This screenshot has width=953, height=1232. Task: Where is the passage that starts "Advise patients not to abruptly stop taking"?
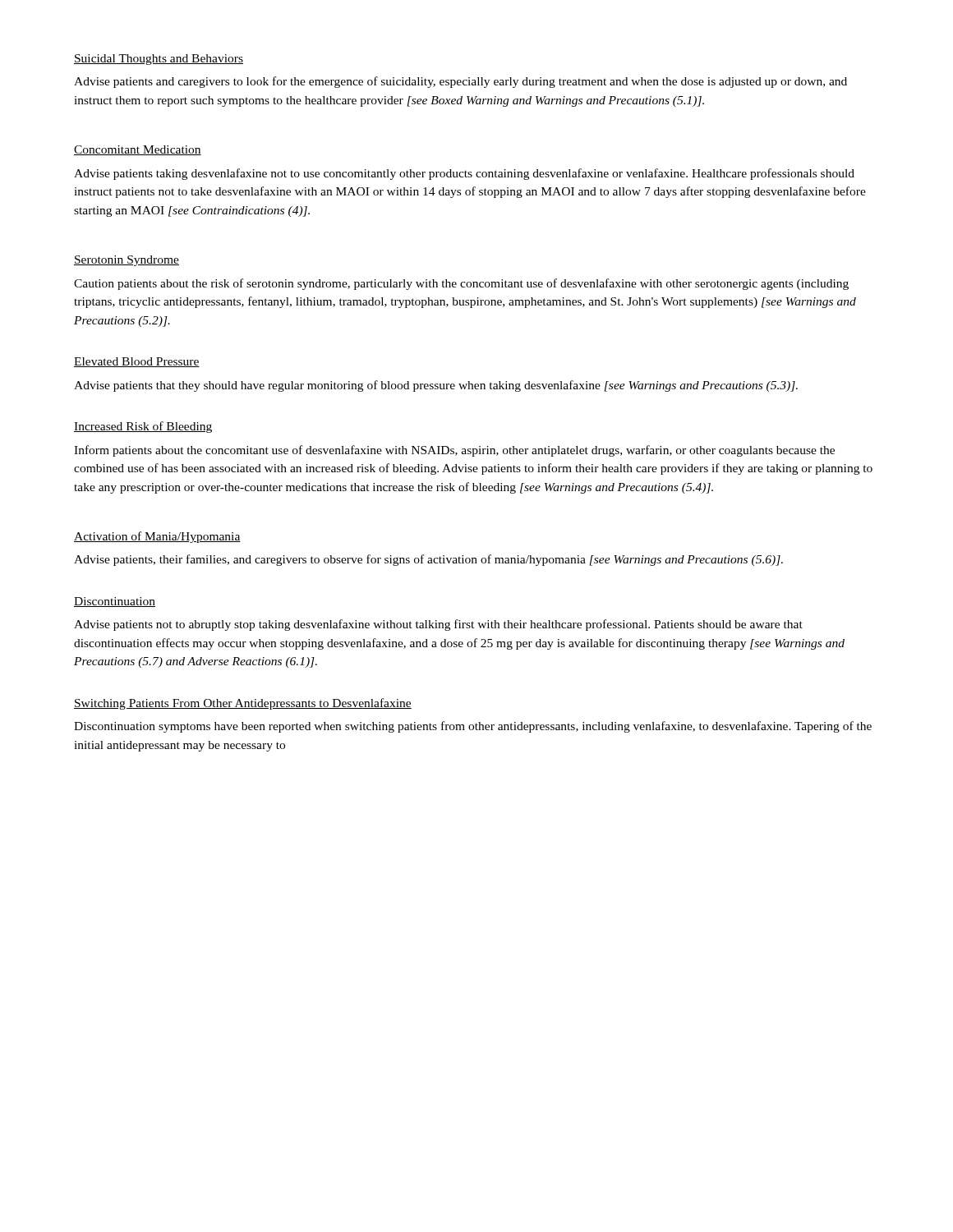click(x=476, y=643)
